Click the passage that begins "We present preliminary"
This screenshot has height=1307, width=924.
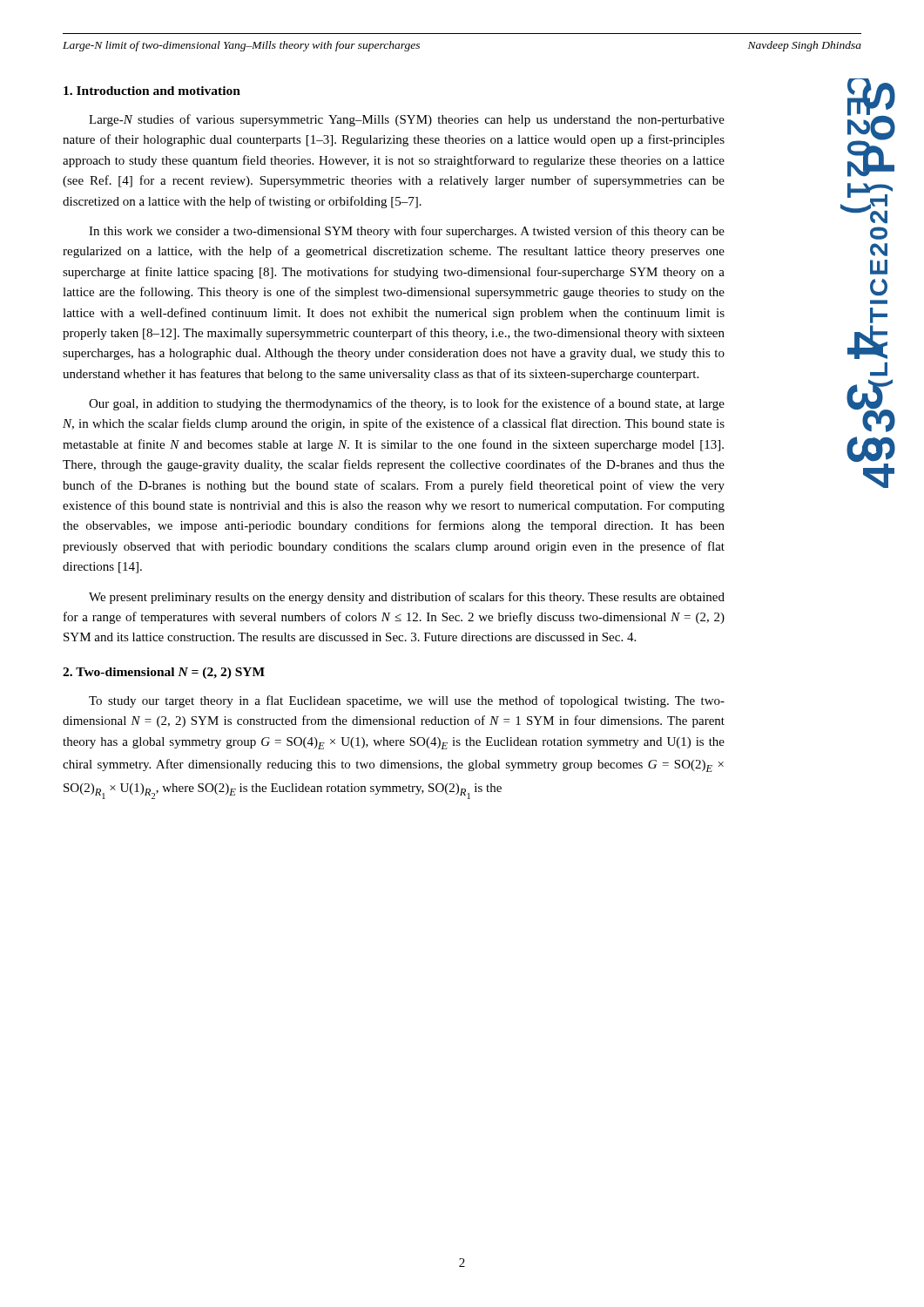click(x=394, y=617)
